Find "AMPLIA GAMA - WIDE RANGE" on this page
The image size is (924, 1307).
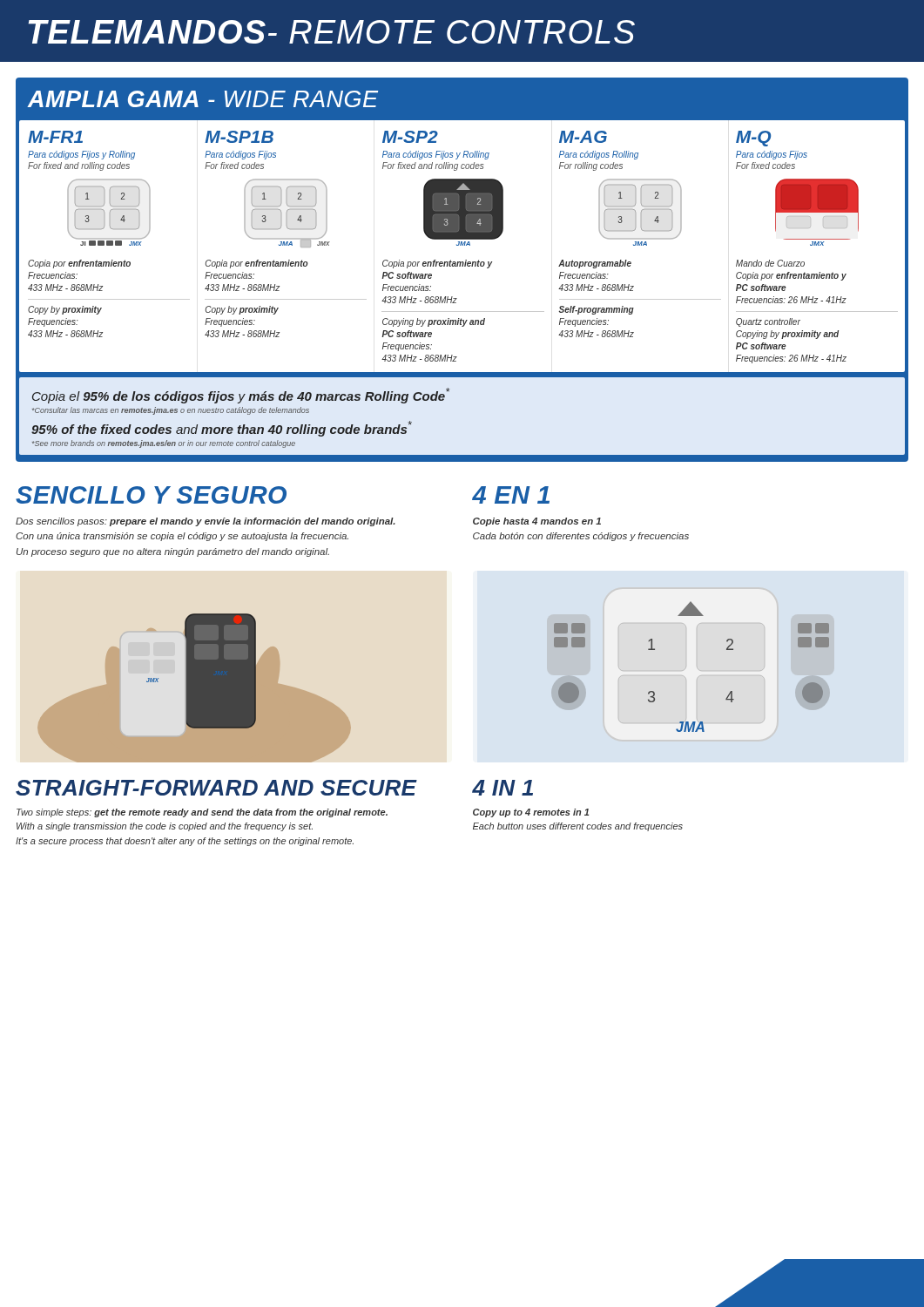coord(203,99)
